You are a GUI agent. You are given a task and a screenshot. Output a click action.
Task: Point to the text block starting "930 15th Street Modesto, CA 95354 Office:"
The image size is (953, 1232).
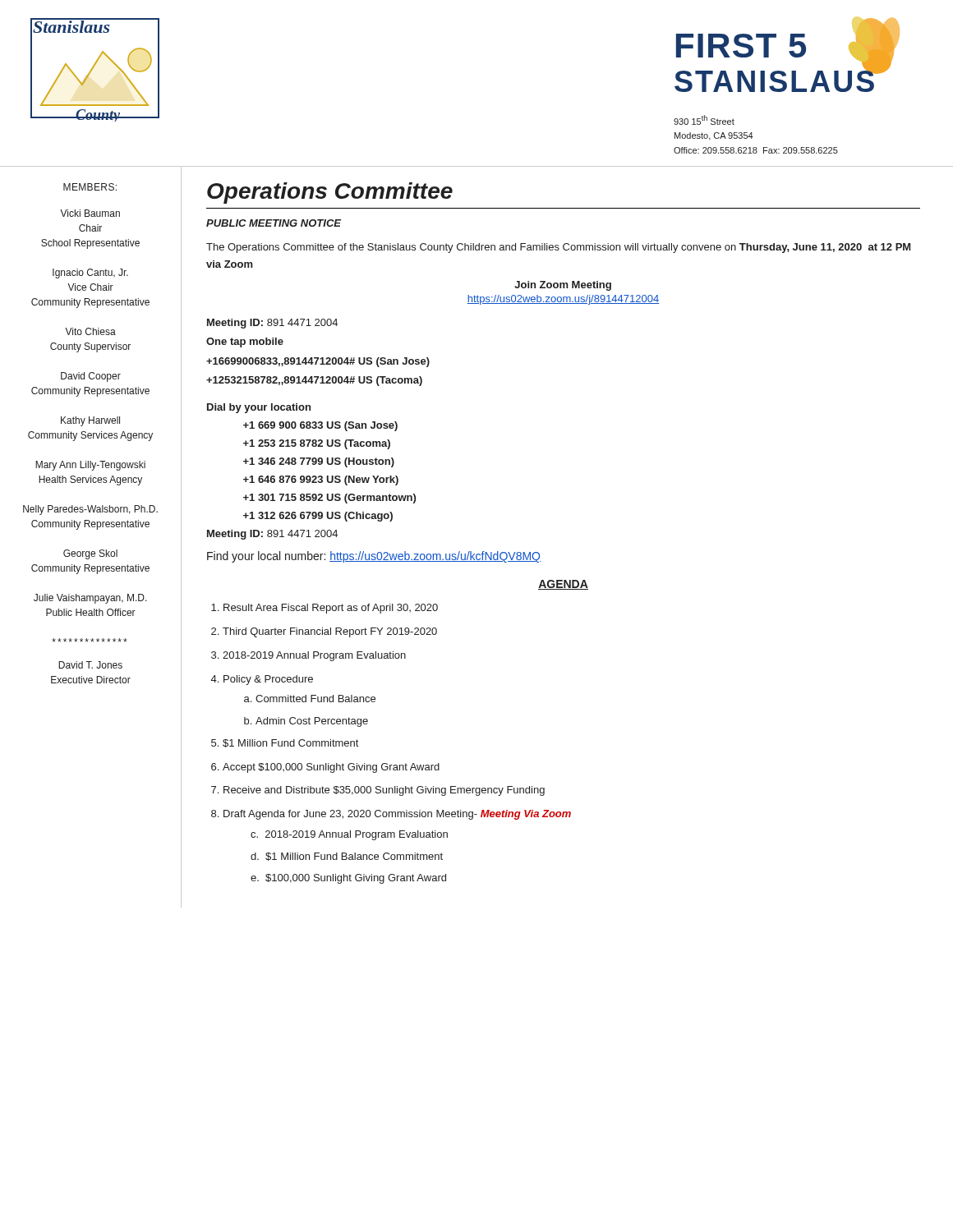pyautogui.click(x=756, y=135)
